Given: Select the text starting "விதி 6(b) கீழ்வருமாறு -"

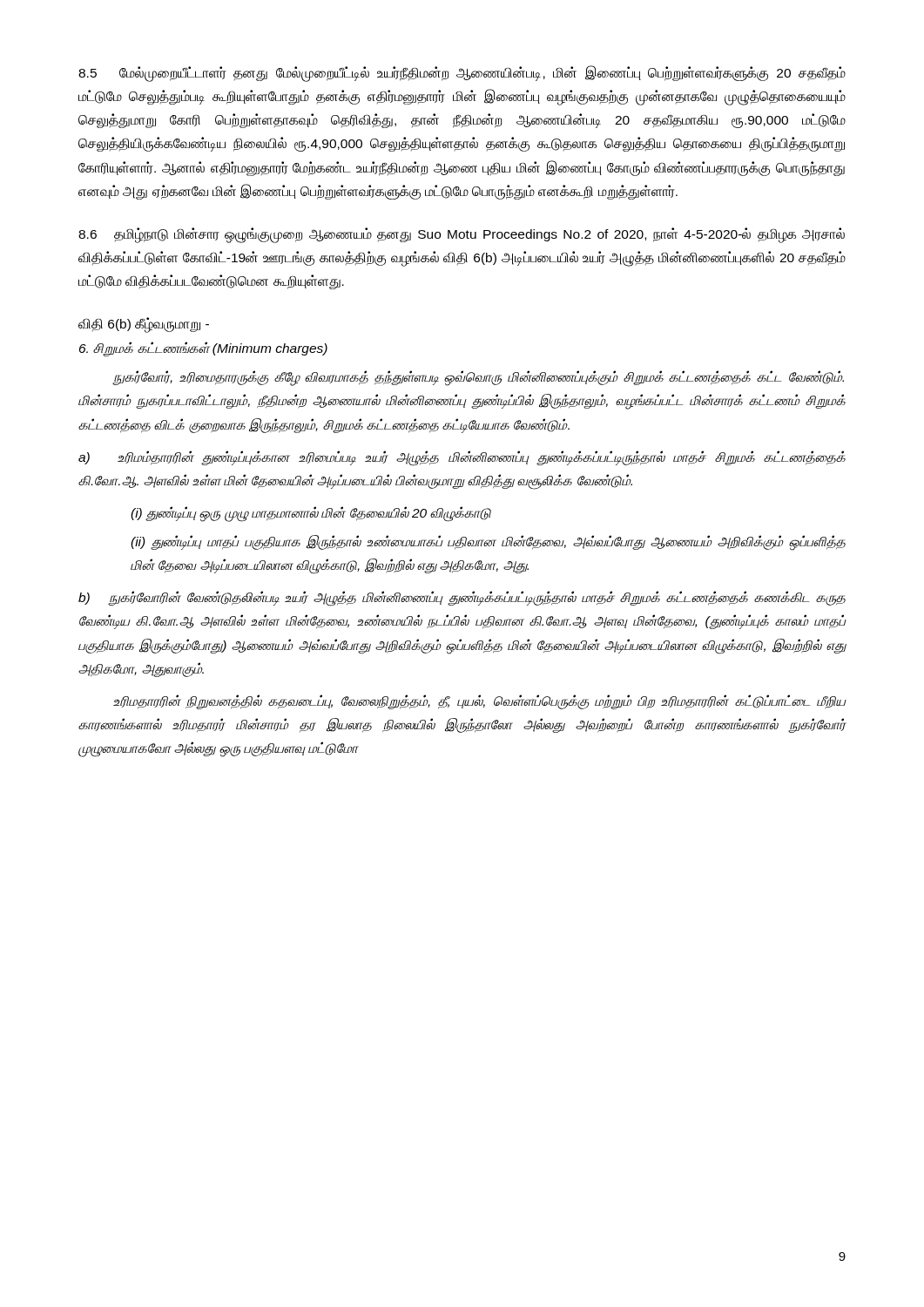Looking at the screenshot, I should pyautogui.click(x=144, y=324).
